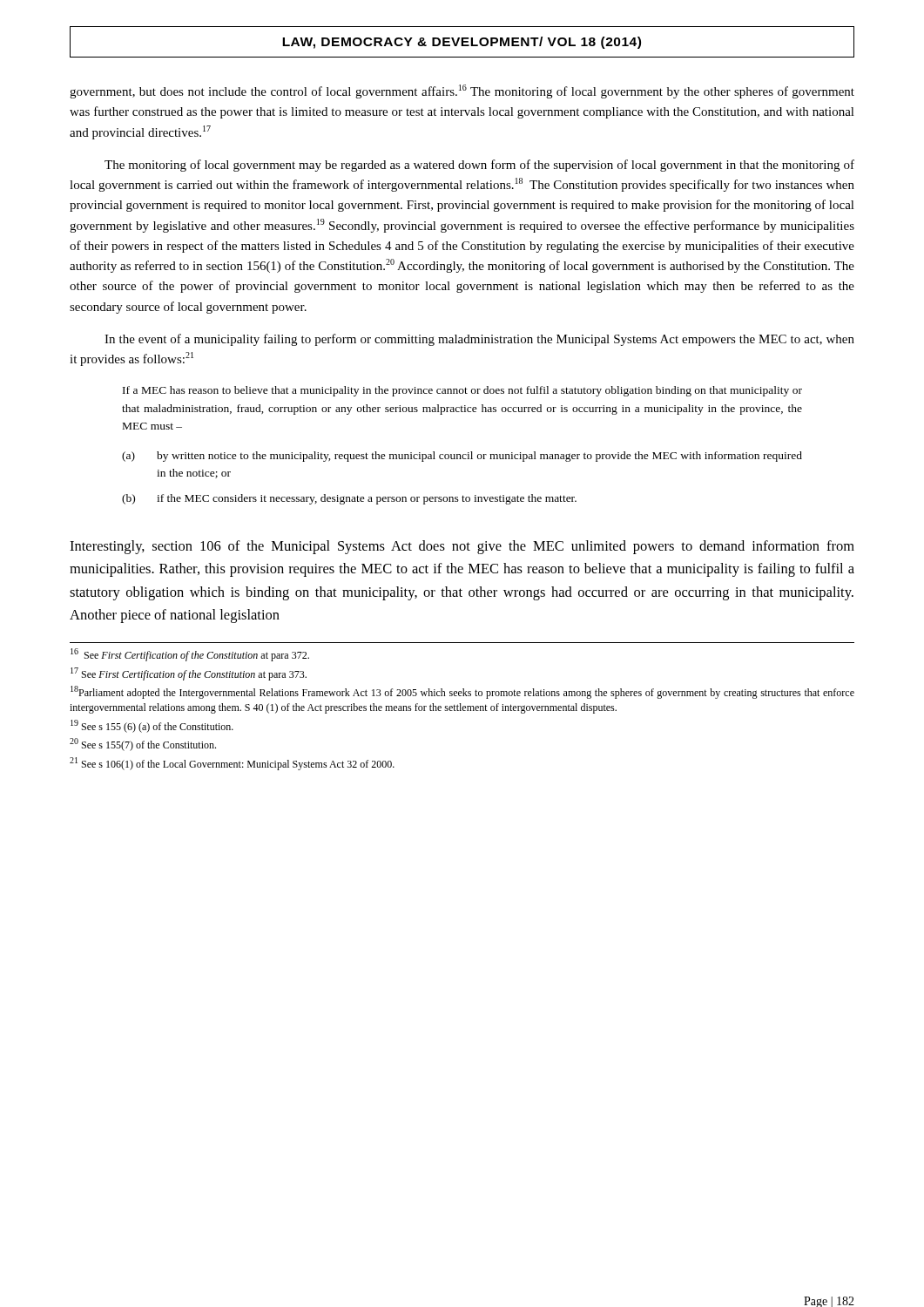Select the passage starting "In the event of a municipality failing to"
This screenshot has width=924, height=1307.
click(462, 349)
